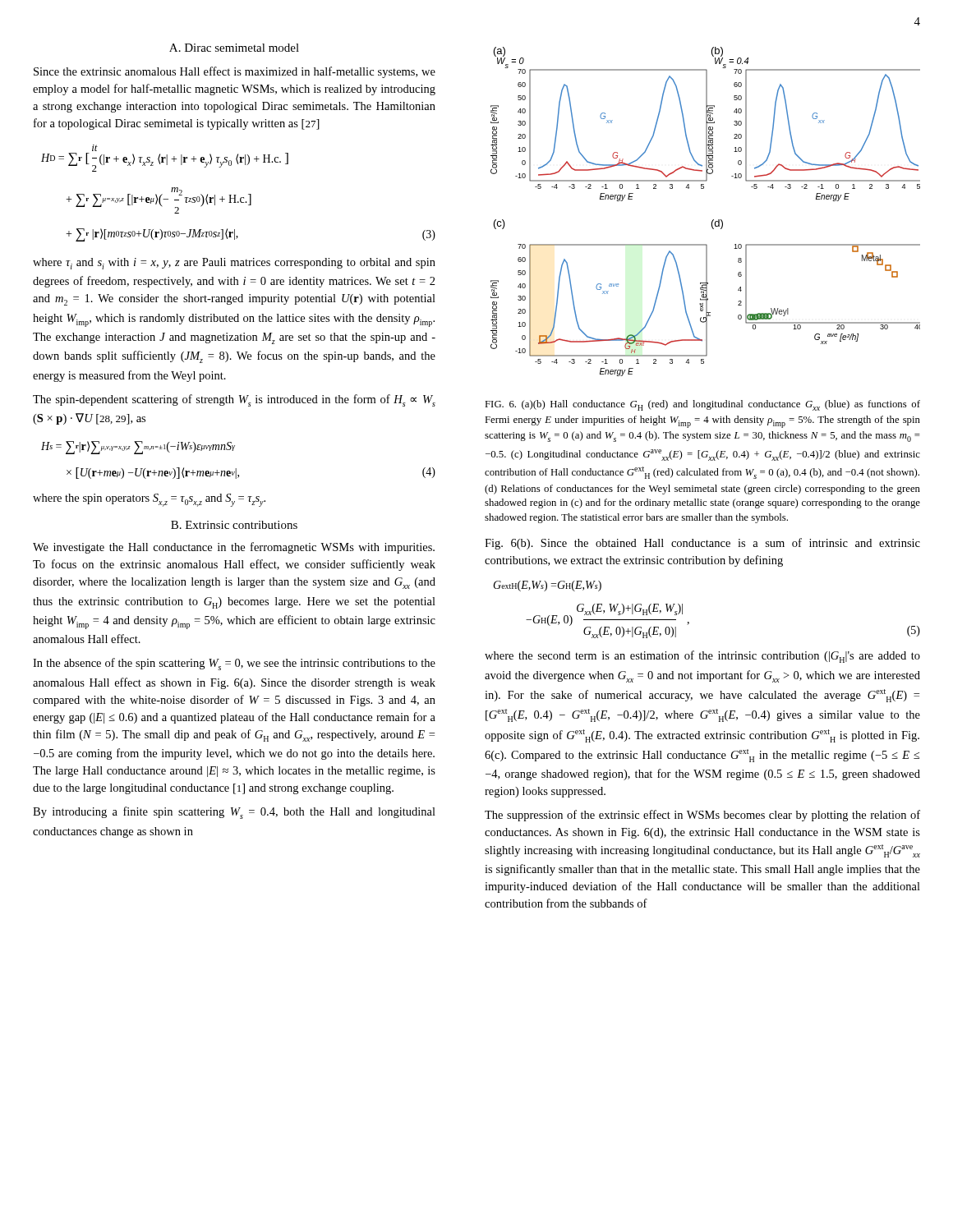Click the line chart
Screen dimensions: 1232x953
(702, 218)
